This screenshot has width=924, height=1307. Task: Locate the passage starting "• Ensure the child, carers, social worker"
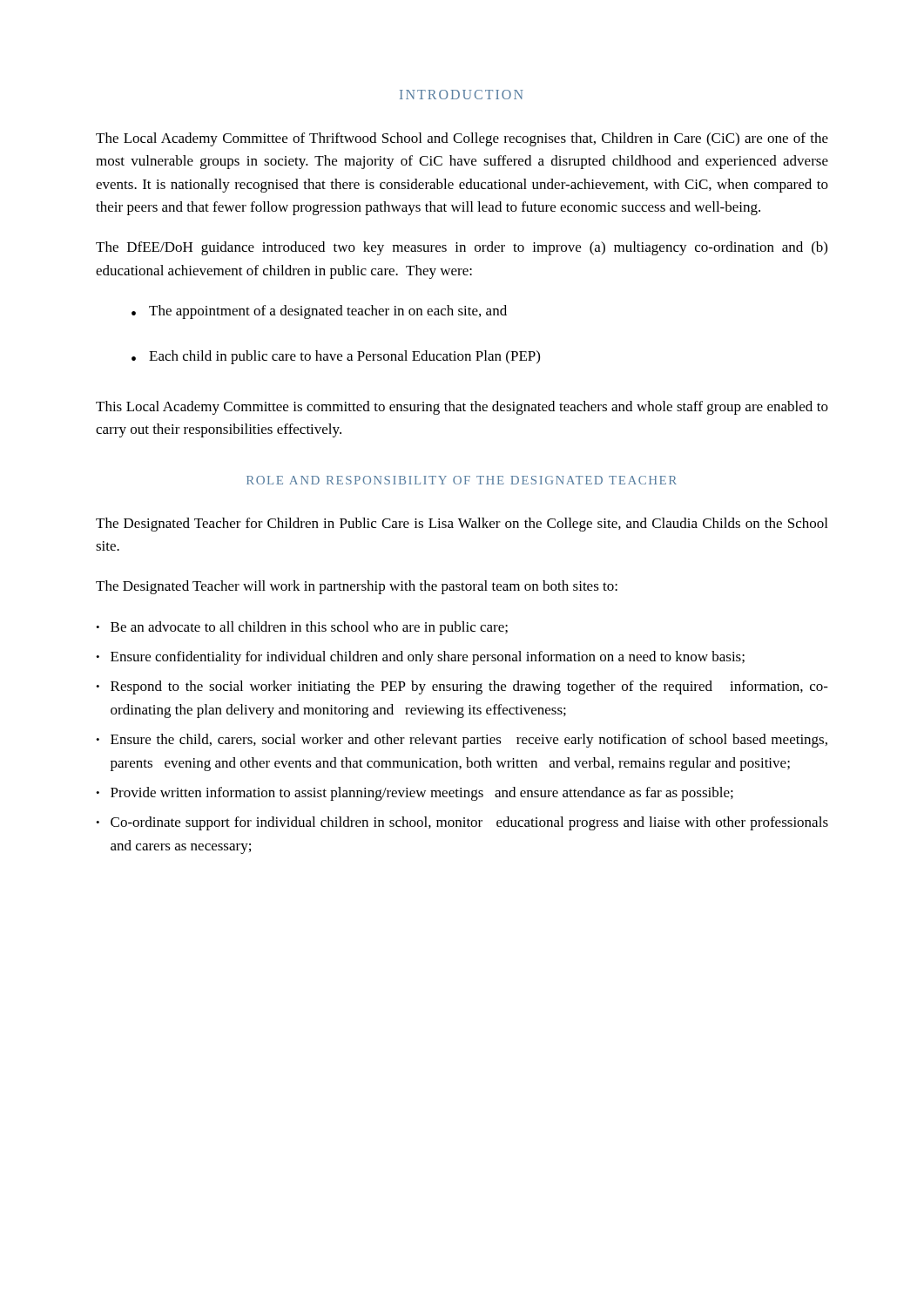tap(462, 752)
